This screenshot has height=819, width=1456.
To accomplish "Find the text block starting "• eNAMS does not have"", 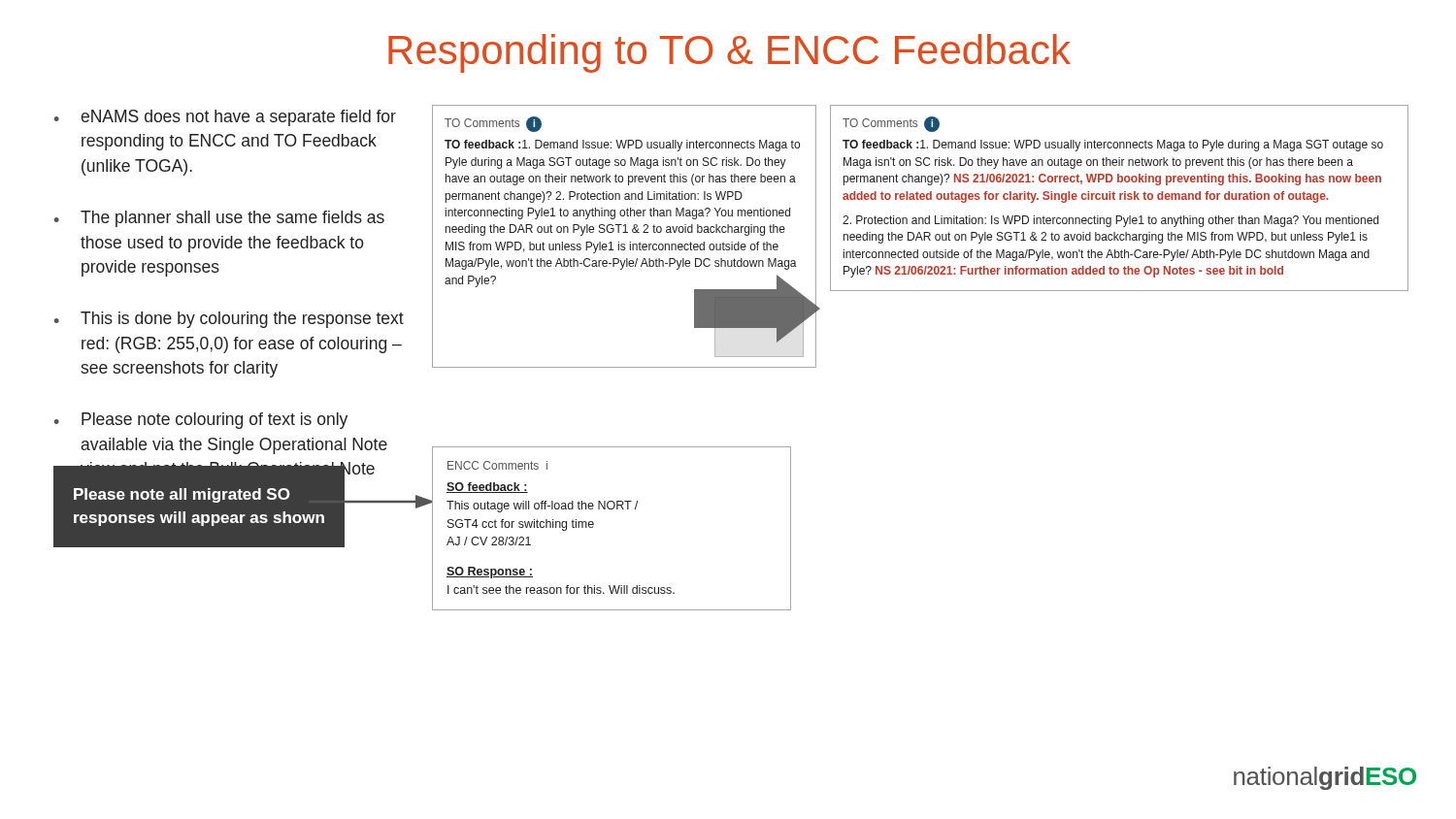I will click(233, 142).
